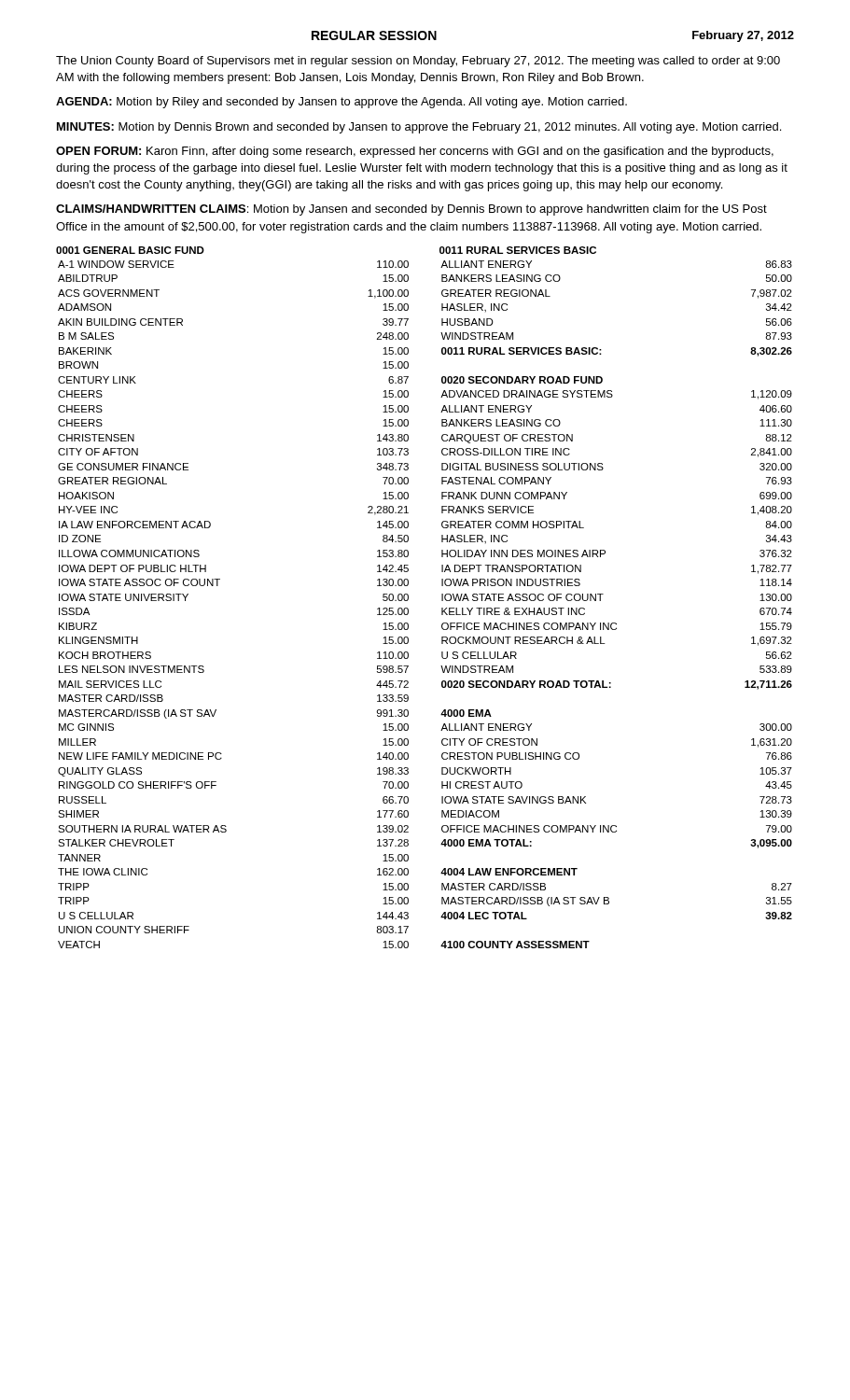The image size is (850, 1400).
Task: Find the text starting "OPEN FORUM: Karon Finn, after doing"
Action: (x=422, y=168)
